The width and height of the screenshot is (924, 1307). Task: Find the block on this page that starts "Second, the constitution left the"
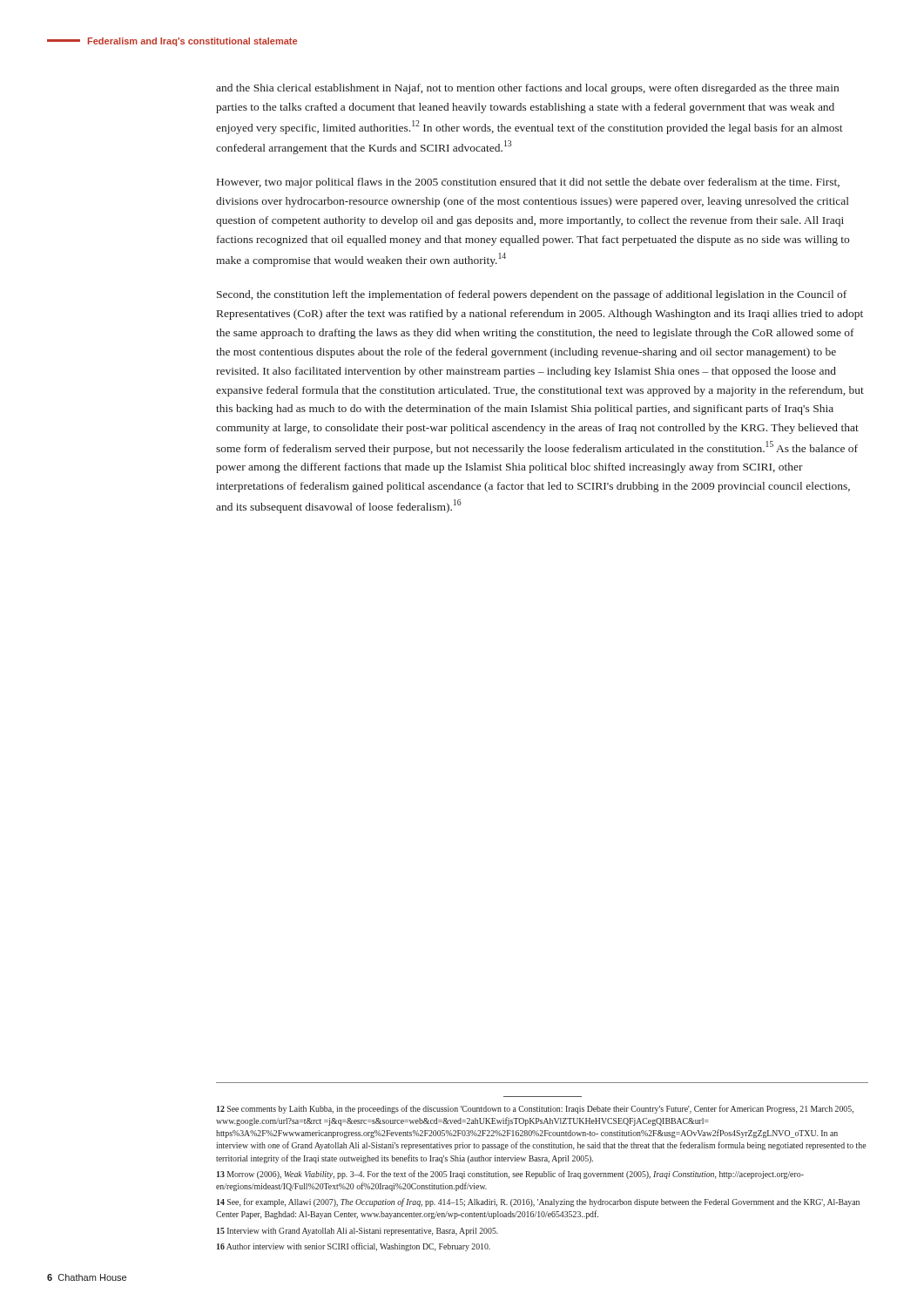[x=540, y=400]
